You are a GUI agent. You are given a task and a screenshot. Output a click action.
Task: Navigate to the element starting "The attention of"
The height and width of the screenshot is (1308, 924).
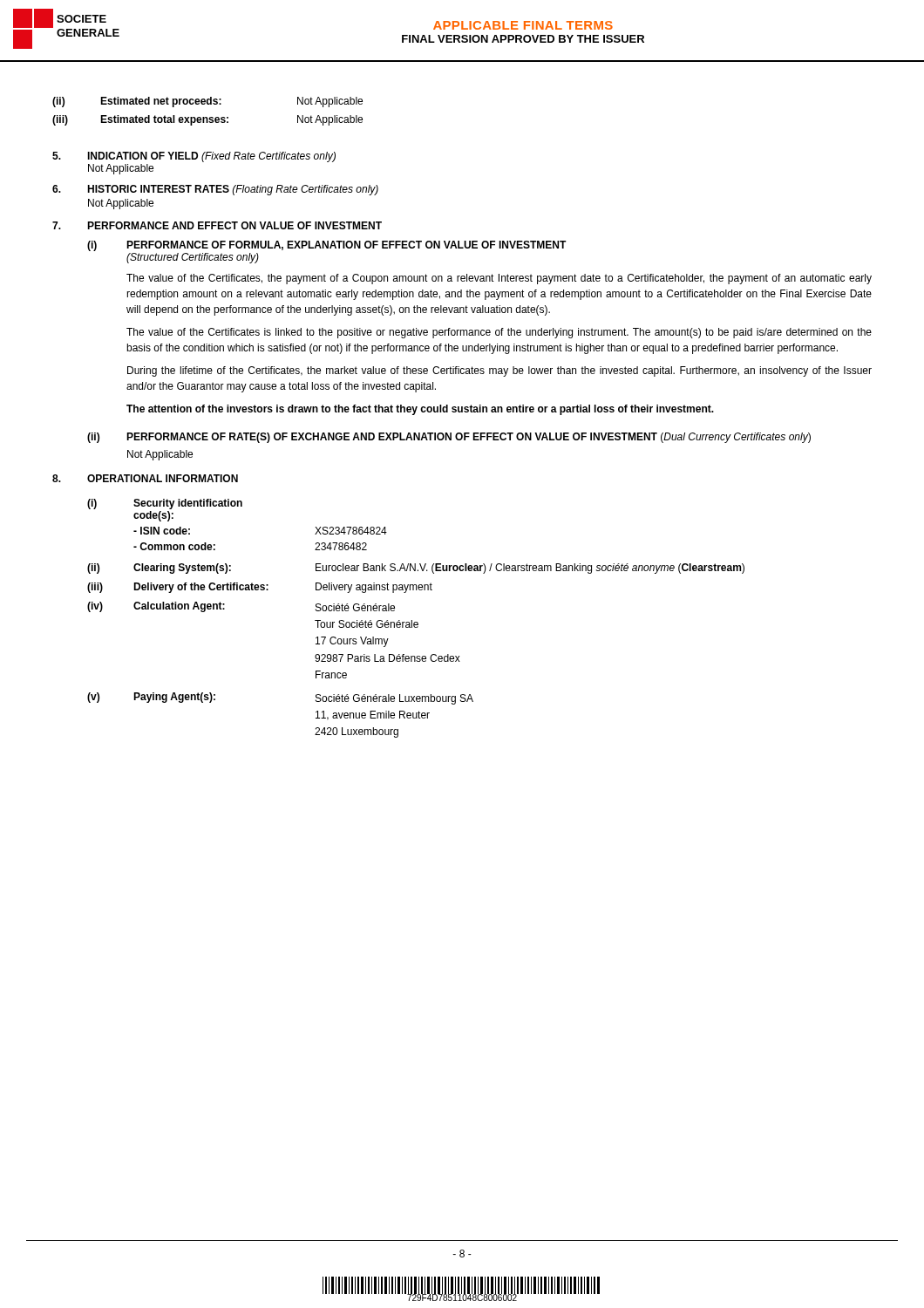420,409
